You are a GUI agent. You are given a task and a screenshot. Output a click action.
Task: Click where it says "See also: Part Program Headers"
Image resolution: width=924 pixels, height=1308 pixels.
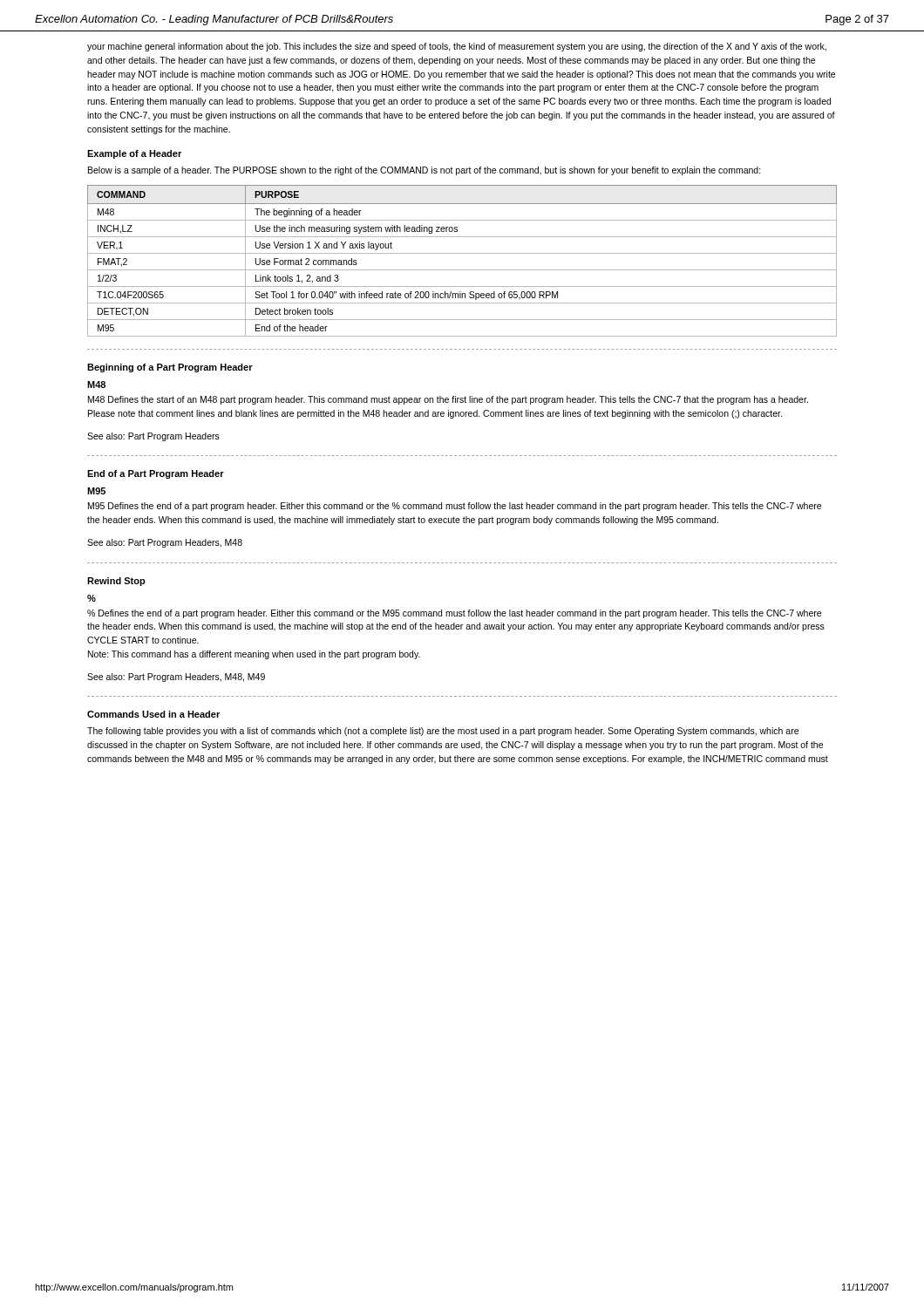pos(153,436)
